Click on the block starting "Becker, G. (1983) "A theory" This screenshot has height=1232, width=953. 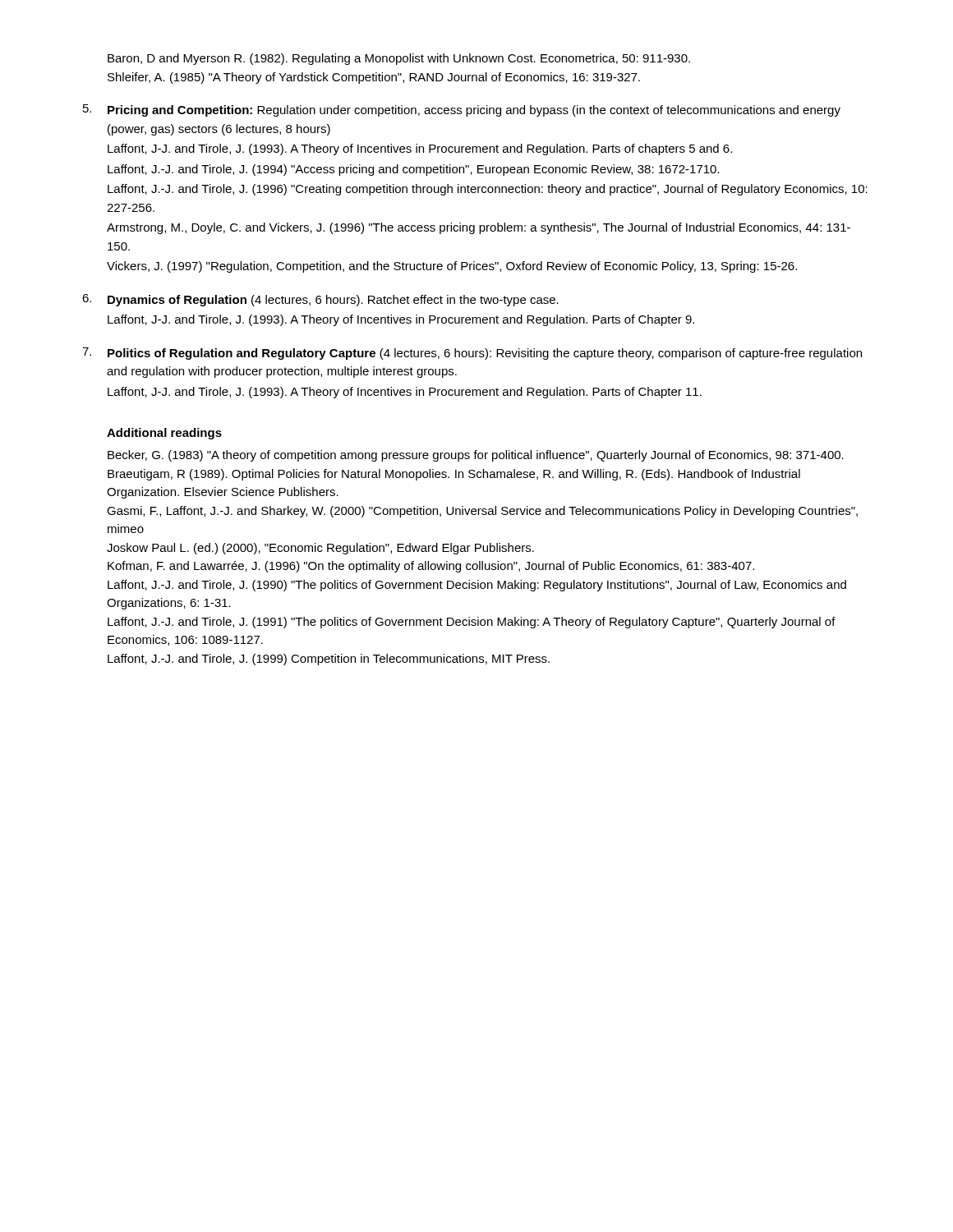click(x=483, y=556)
